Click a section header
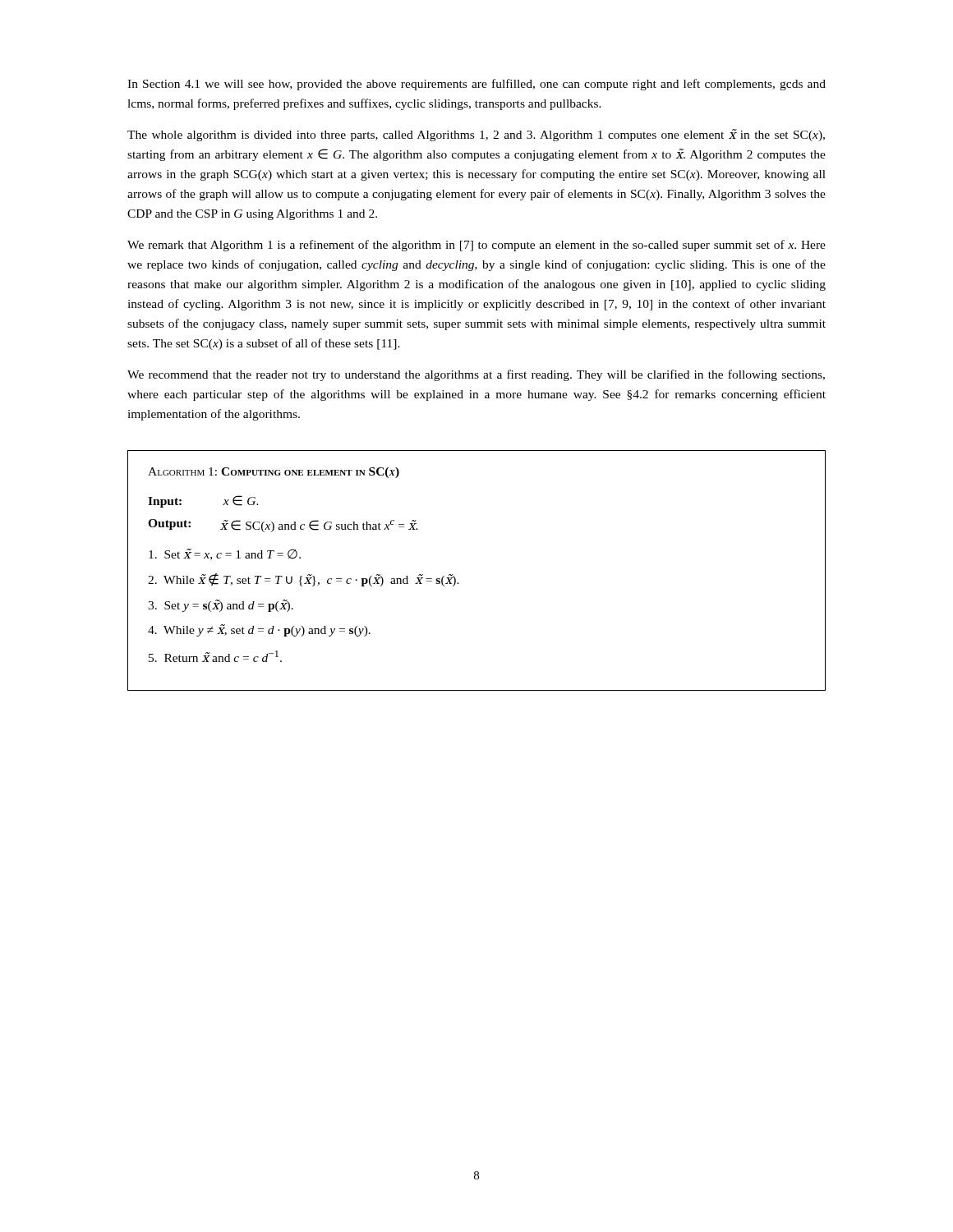Viewport: 953px width, 1232px height. 476,472
